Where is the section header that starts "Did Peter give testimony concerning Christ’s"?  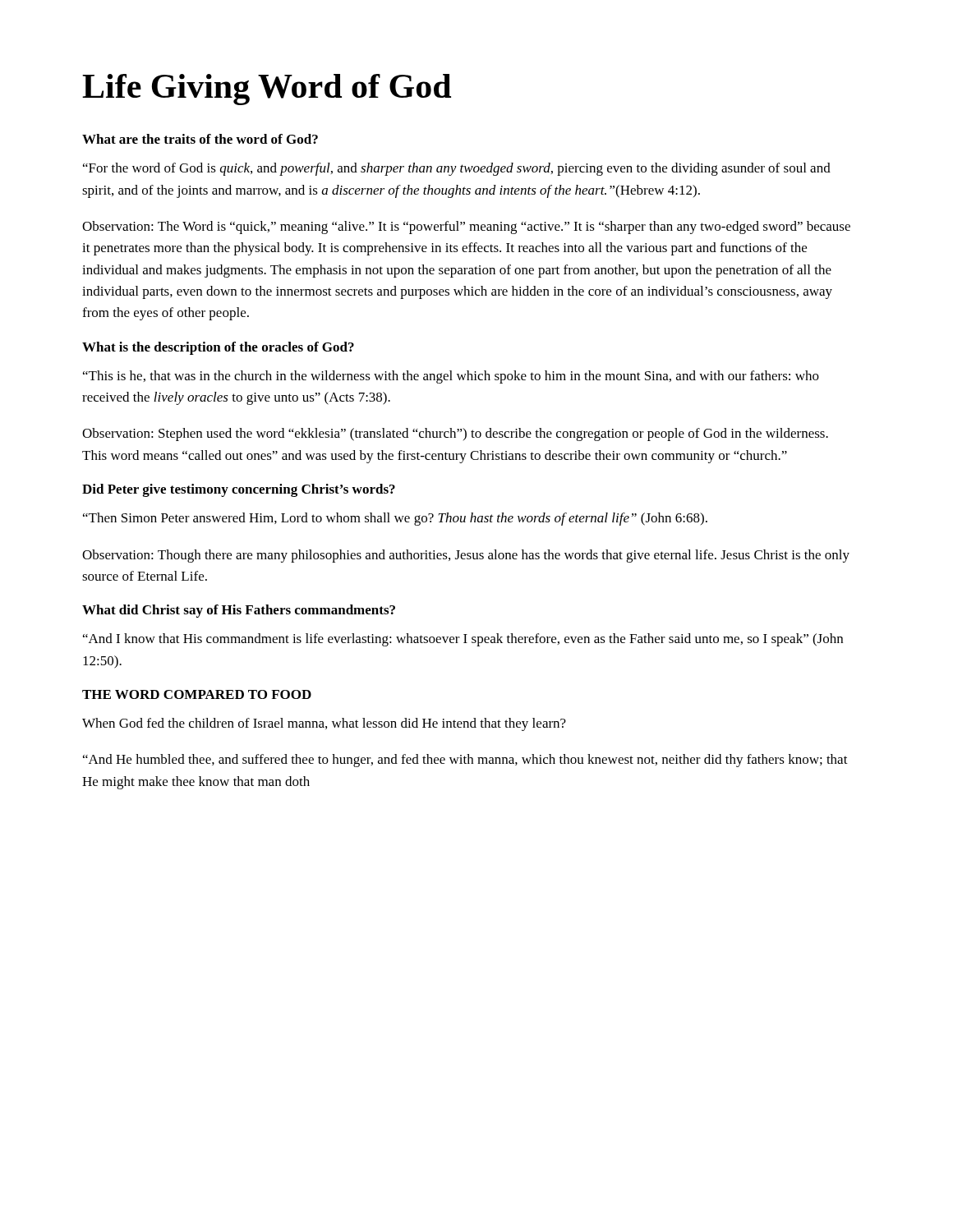pos(239,490)
